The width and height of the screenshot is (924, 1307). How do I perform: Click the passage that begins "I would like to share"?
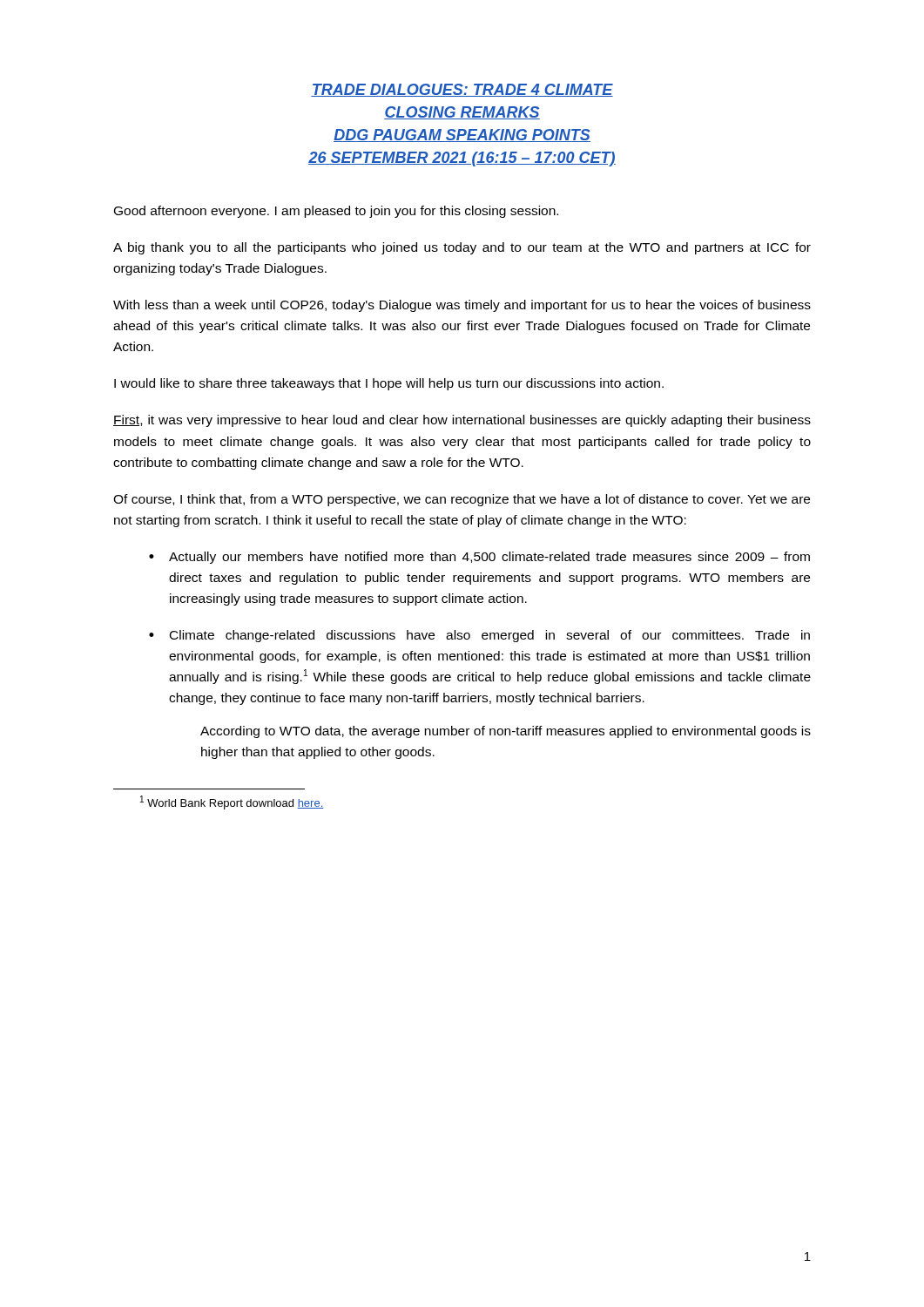(389, 383)
